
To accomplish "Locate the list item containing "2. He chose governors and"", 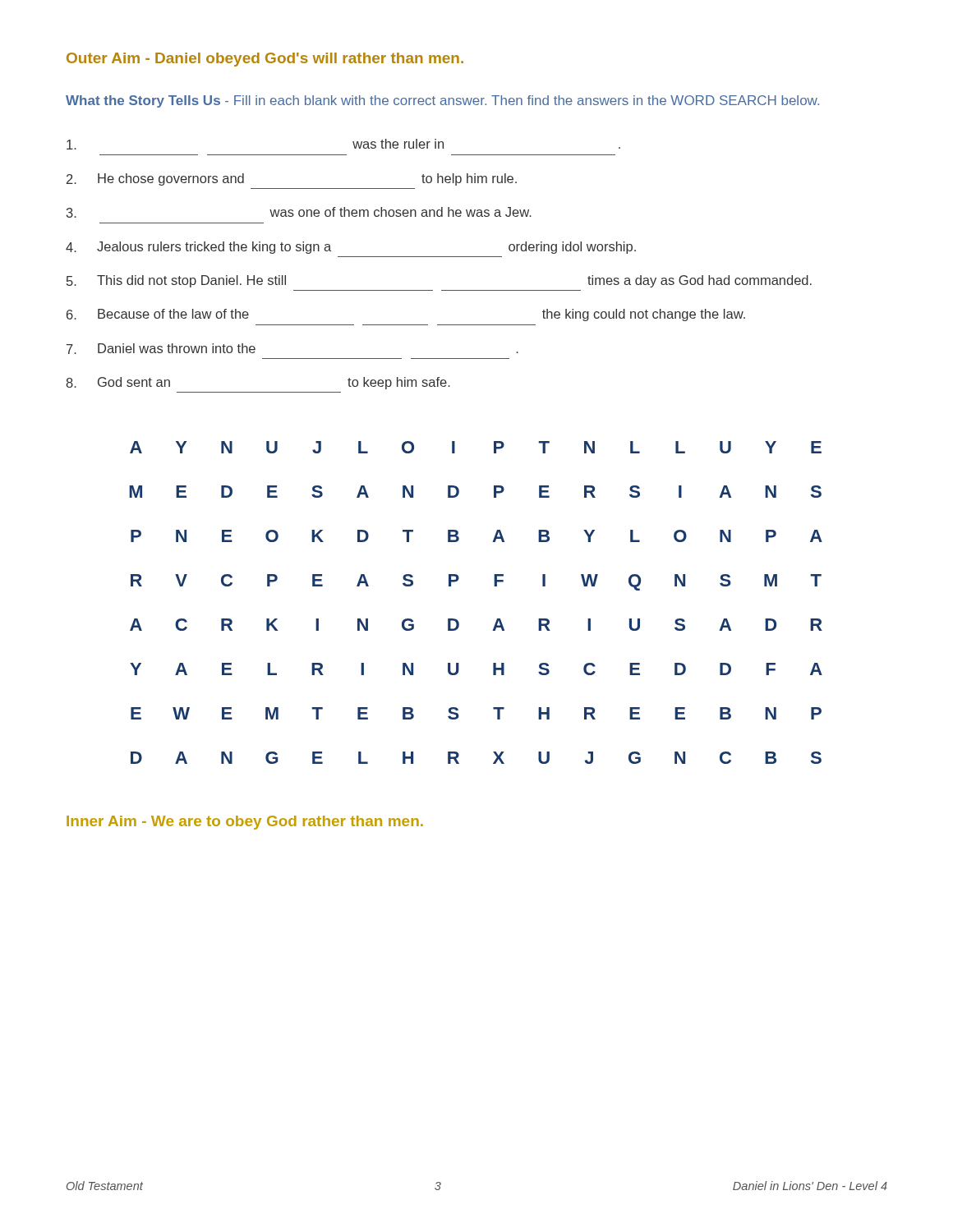I will (476, 179).
